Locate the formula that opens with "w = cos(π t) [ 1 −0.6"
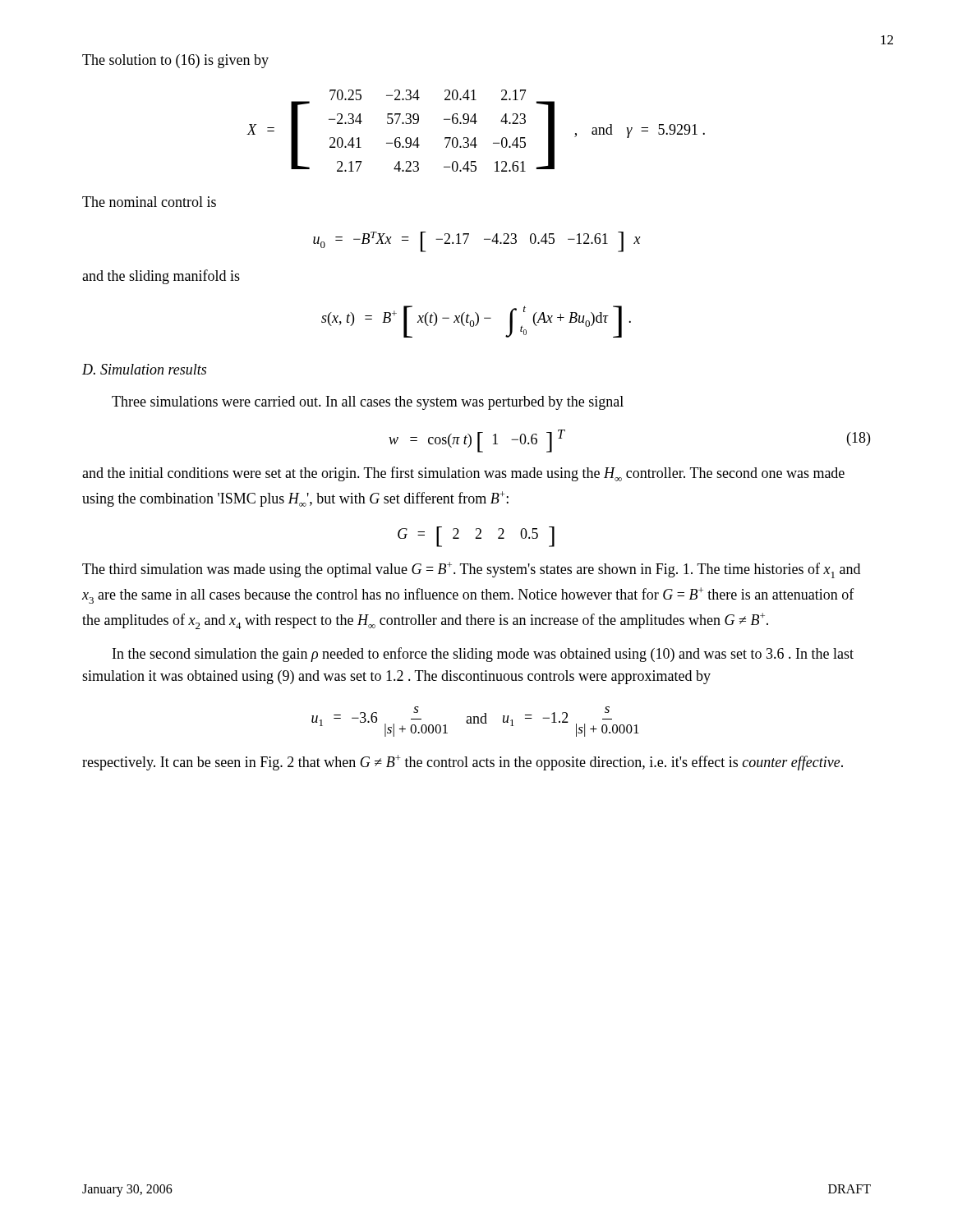953x1232 pixels. tap(479, 440)
